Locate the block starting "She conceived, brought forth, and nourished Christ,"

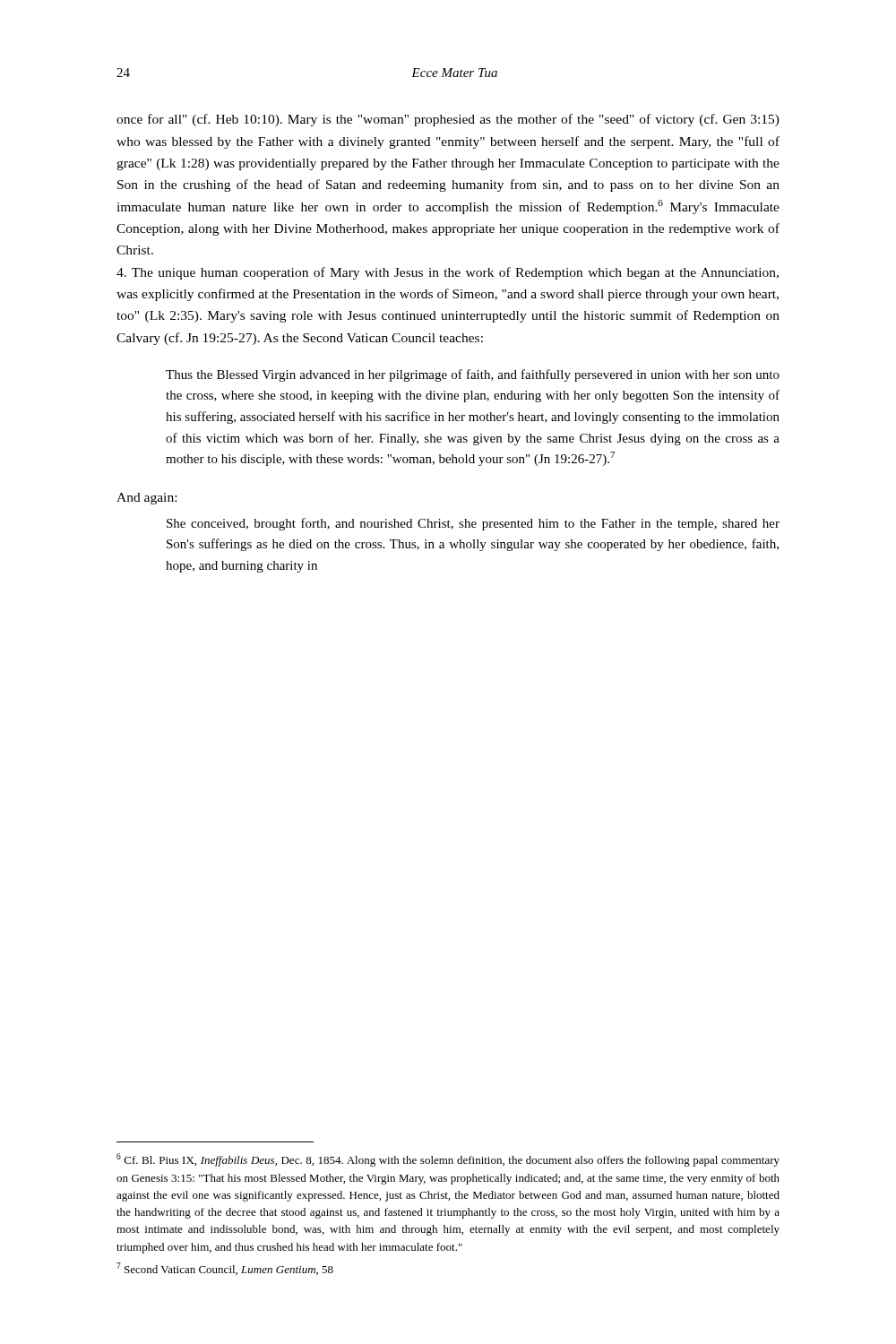(473, 544)
